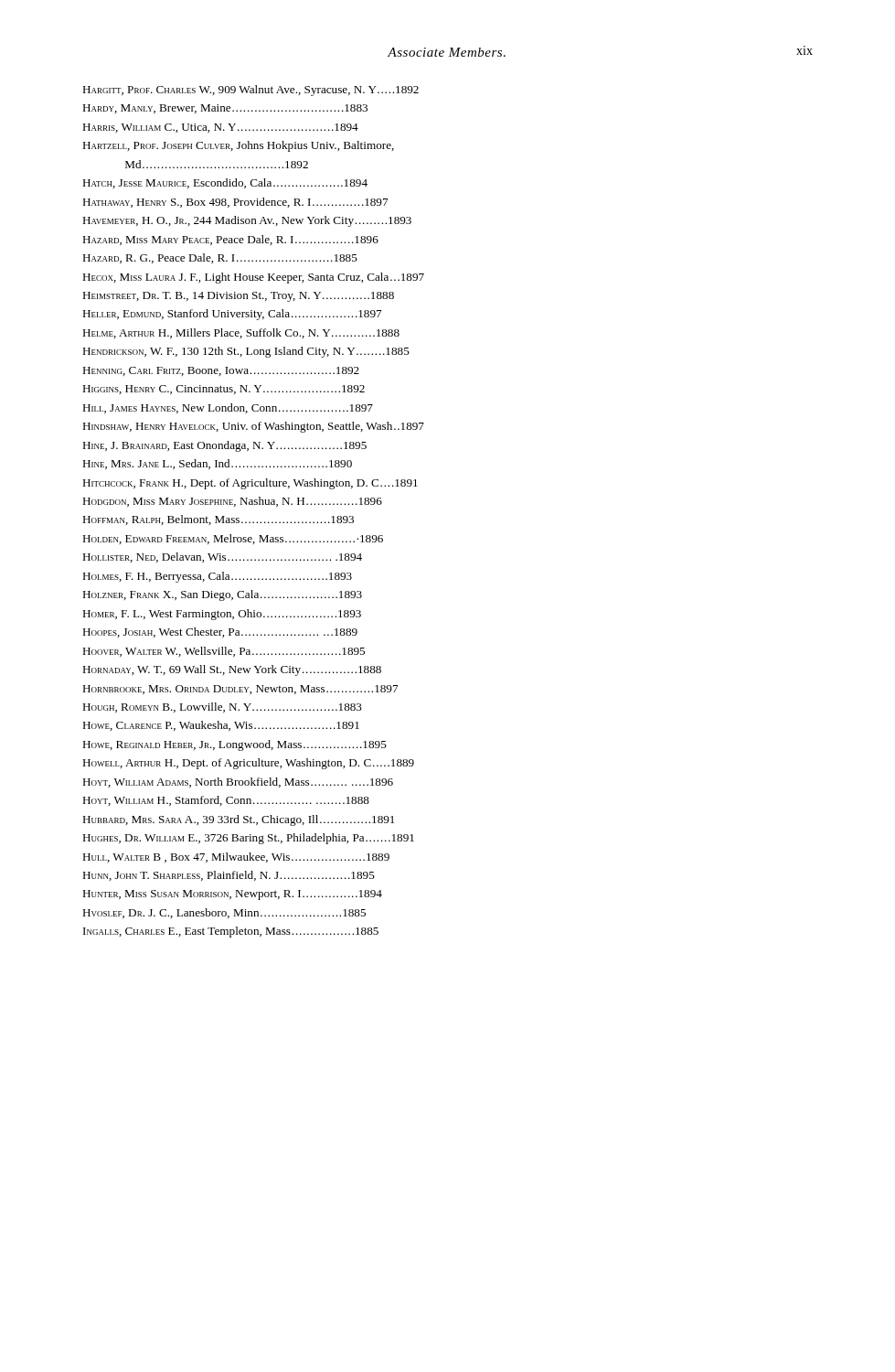895x1372 pixels.
Task: Click the passage that begins "Ingalls, Charles E., East"
Action: pos(231,931)
